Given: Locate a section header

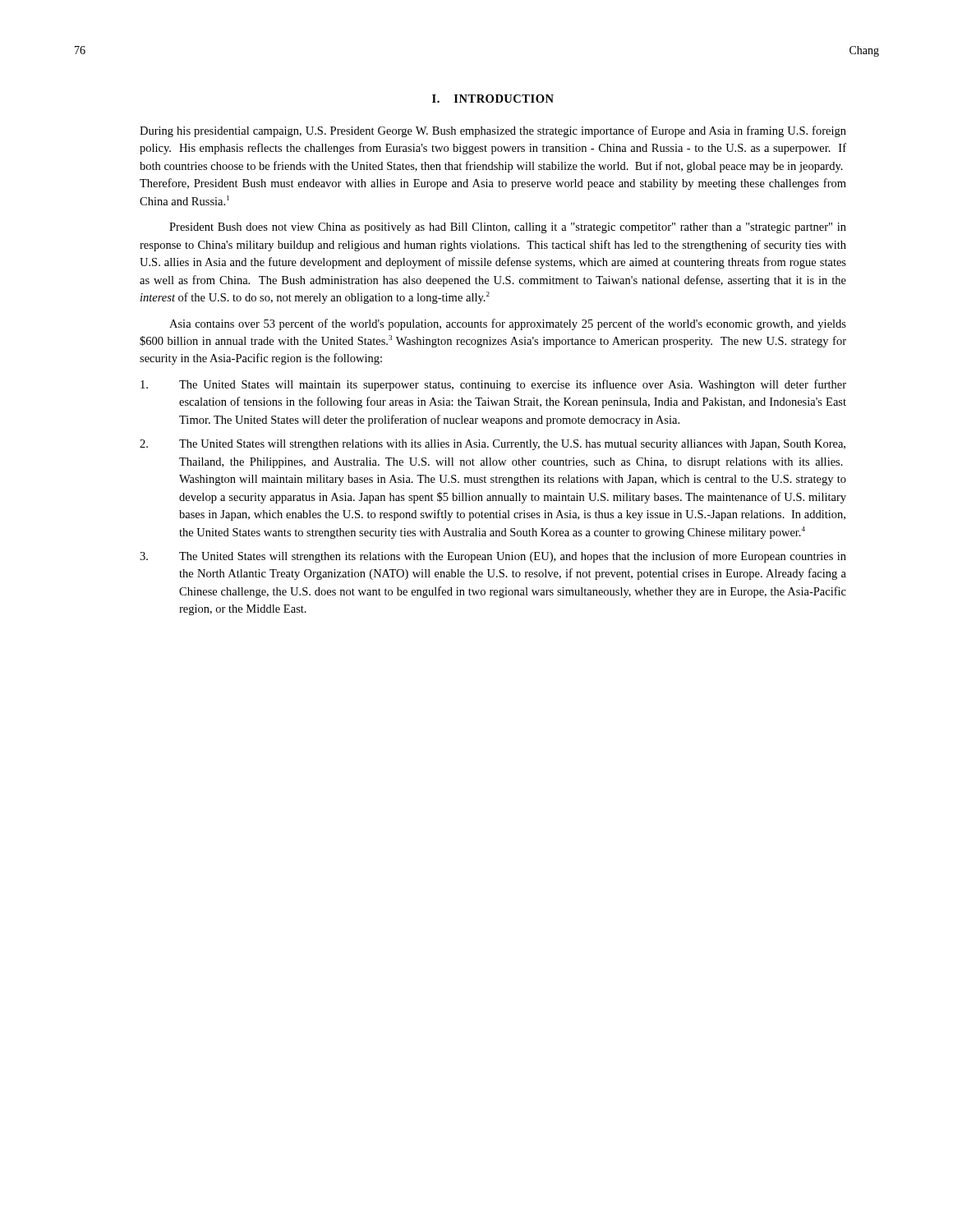Looking at the screenshot, I should click(493, 99).
